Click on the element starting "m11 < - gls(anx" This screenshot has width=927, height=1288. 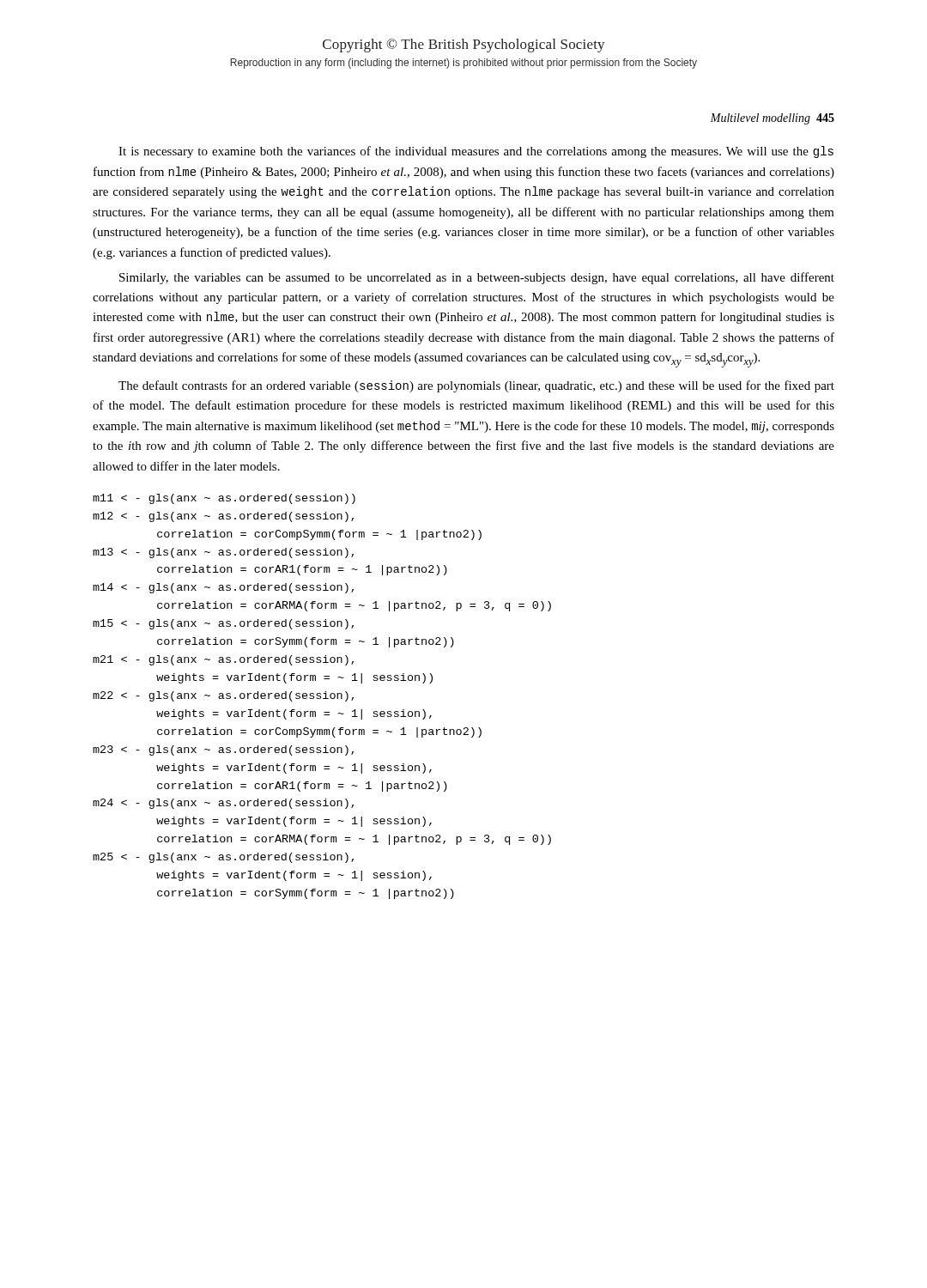point(224,499)
